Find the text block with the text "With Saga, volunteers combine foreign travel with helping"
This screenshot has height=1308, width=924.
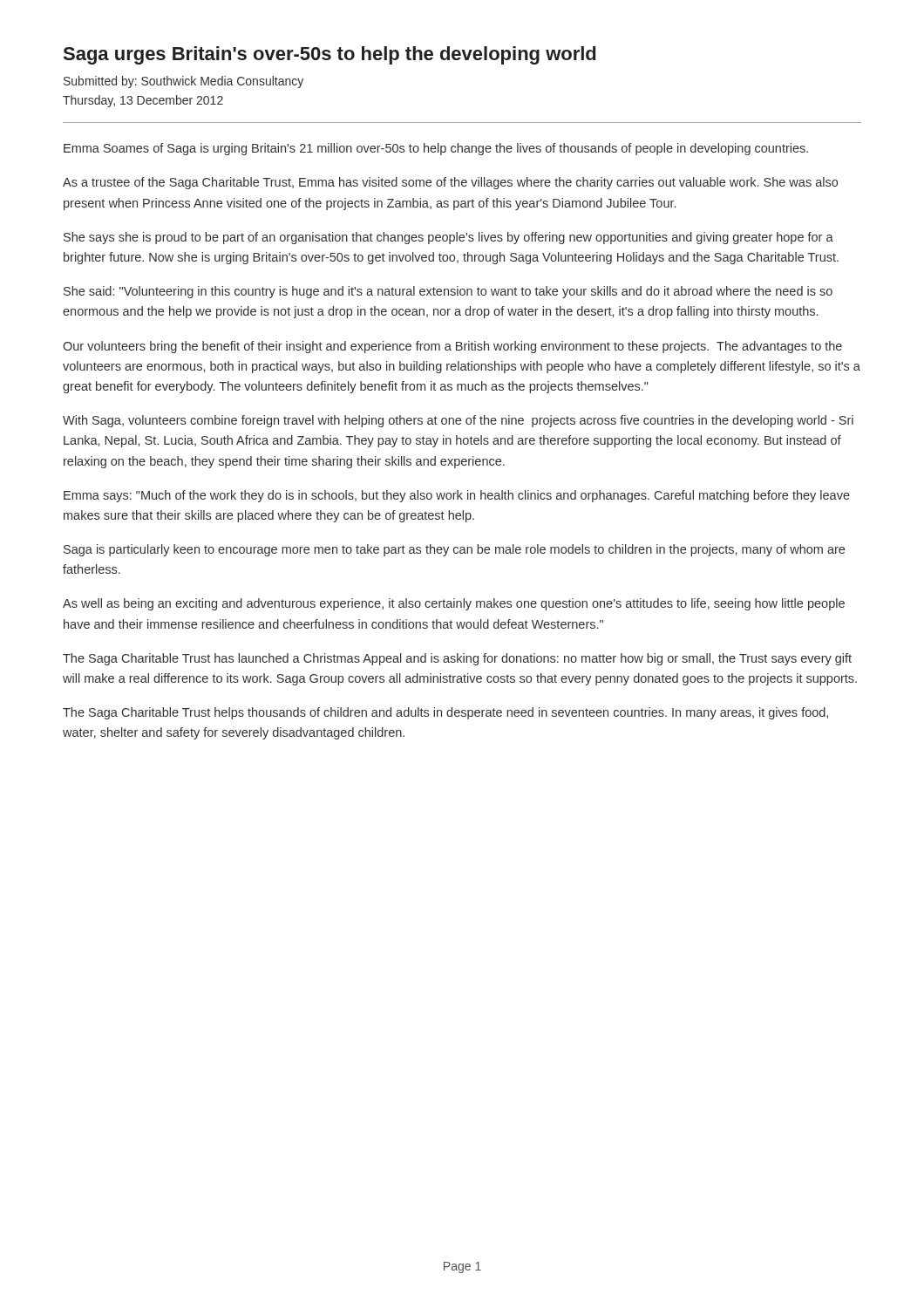pyautogui.click(x=458, y=441)
